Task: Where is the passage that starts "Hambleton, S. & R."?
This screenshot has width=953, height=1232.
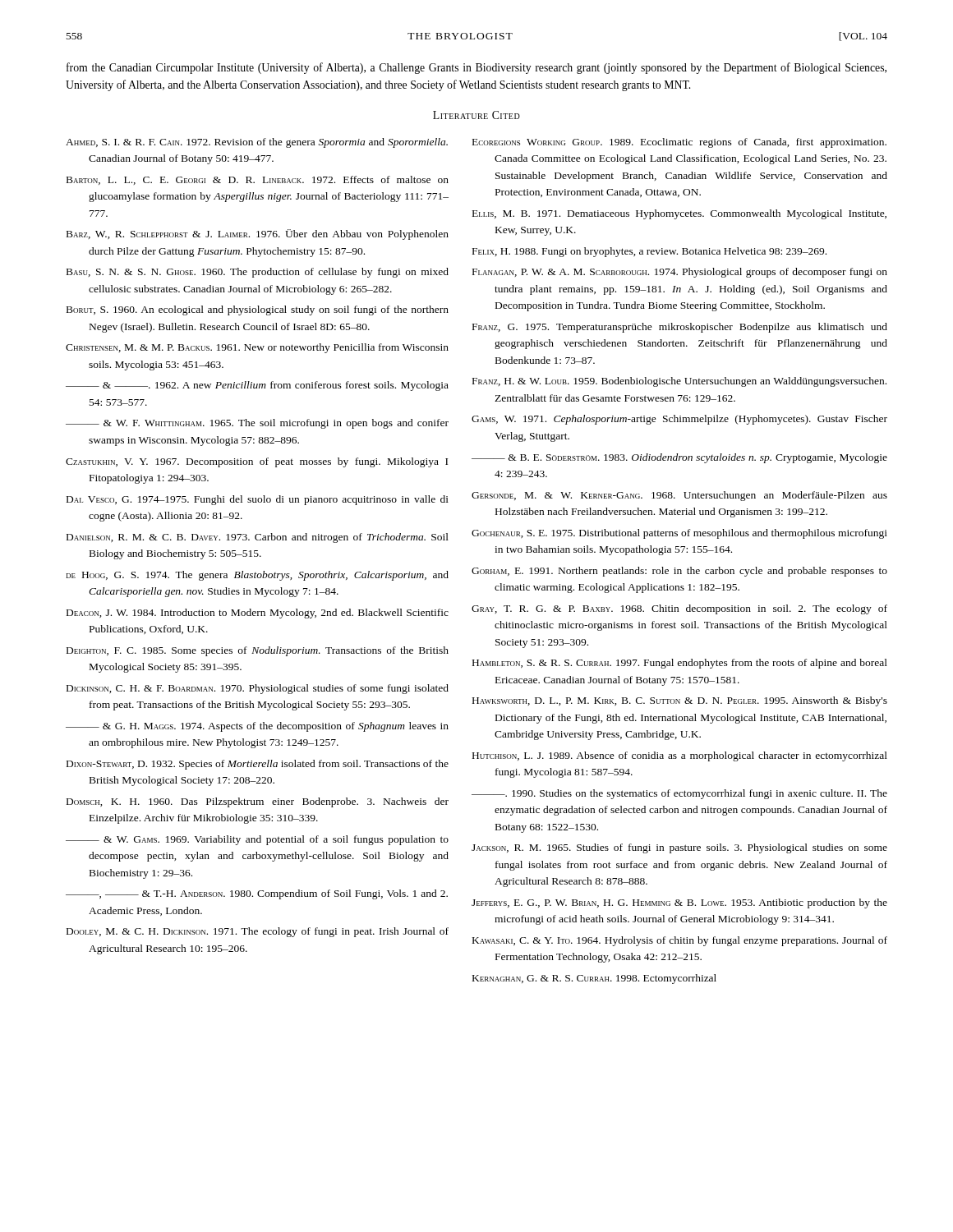Action: 679,671
